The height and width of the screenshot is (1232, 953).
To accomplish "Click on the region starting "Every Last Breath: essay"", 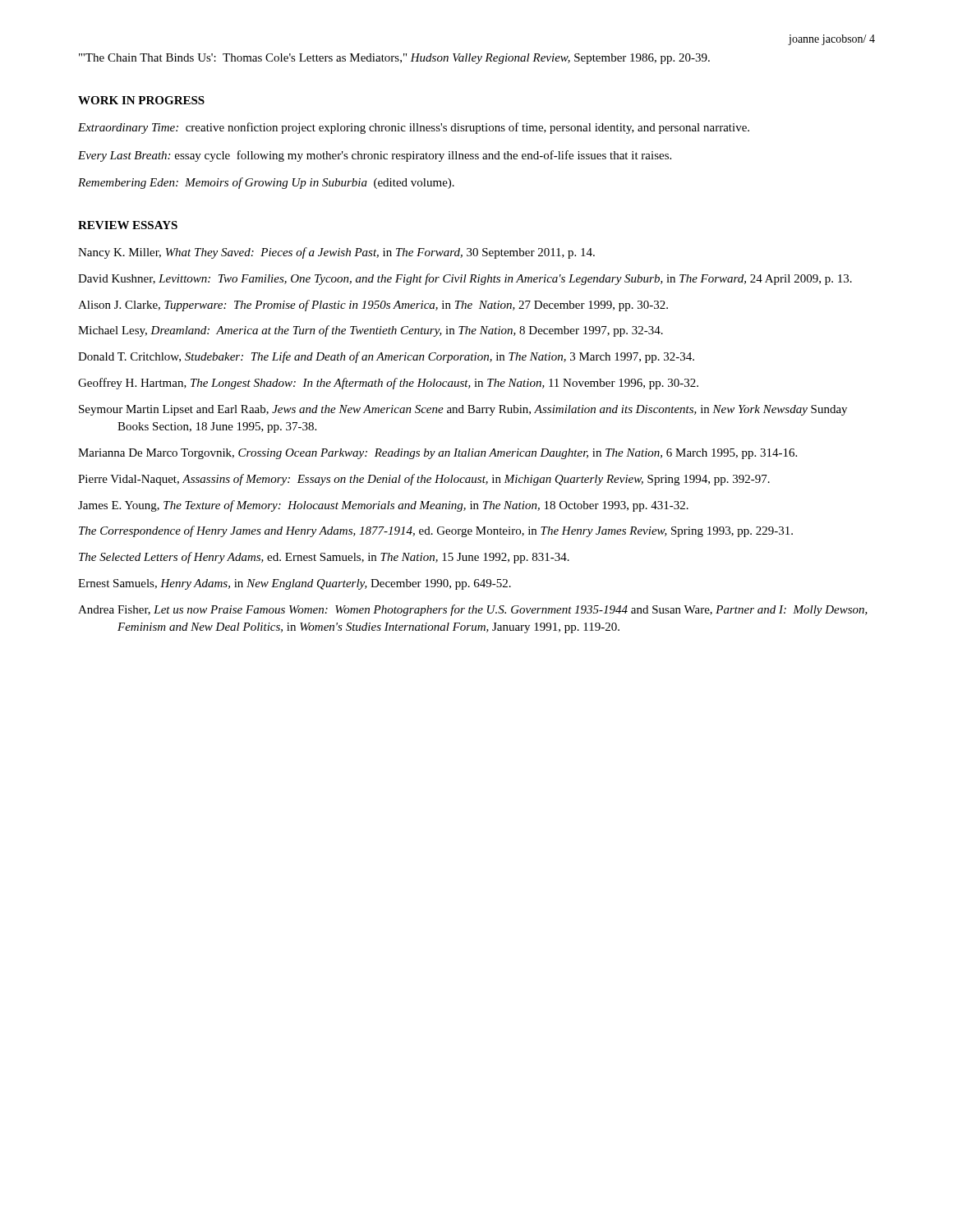I will [375, 155].
